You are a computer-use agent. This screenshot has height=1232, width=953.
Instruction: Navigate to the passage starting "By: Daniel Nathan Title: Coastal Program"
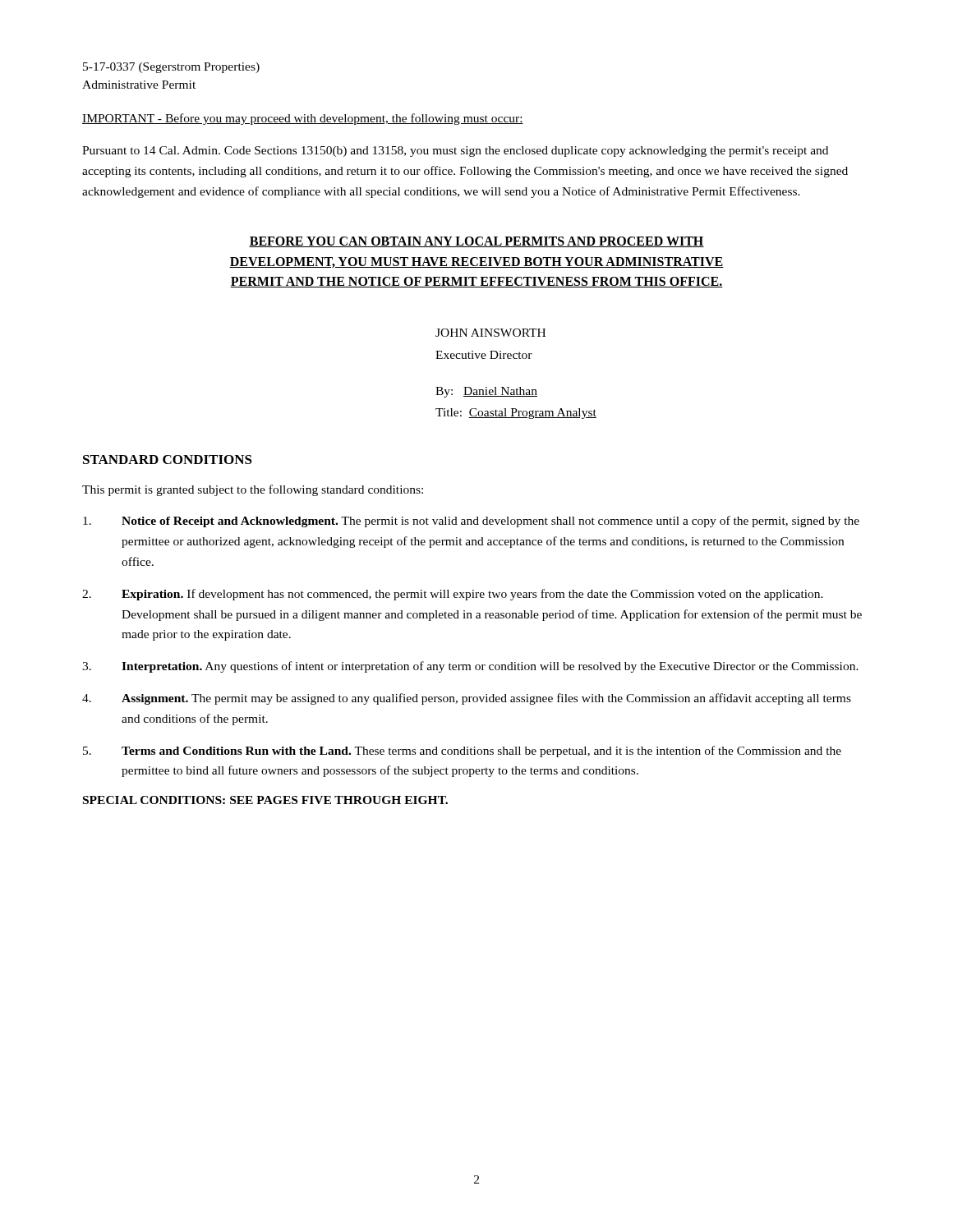[516, 401]
